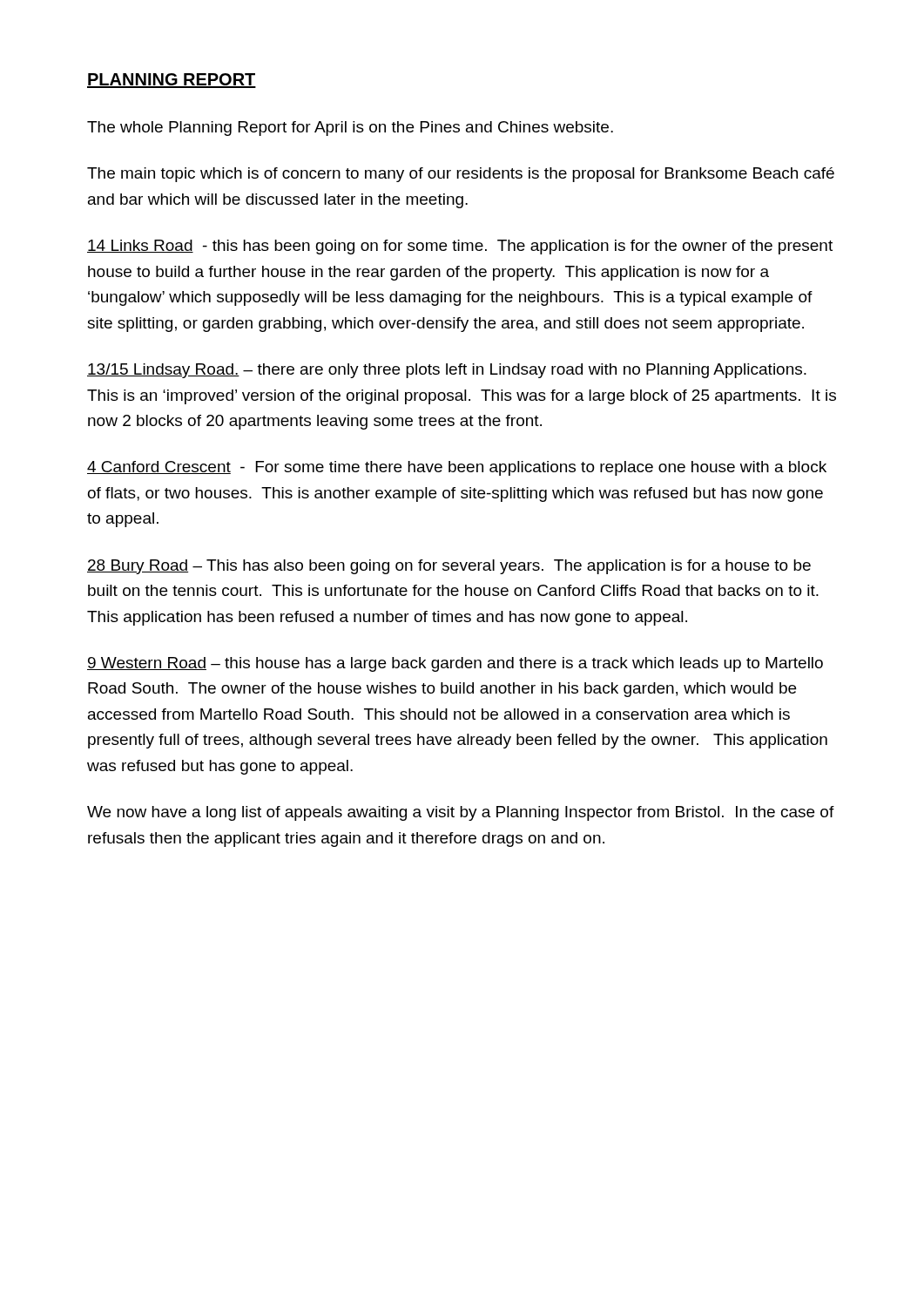The image size is (924, 1307).
Task: Select the text block containing "4 Canford Crescent - For some time there"
Action: [x=457, y=493]
